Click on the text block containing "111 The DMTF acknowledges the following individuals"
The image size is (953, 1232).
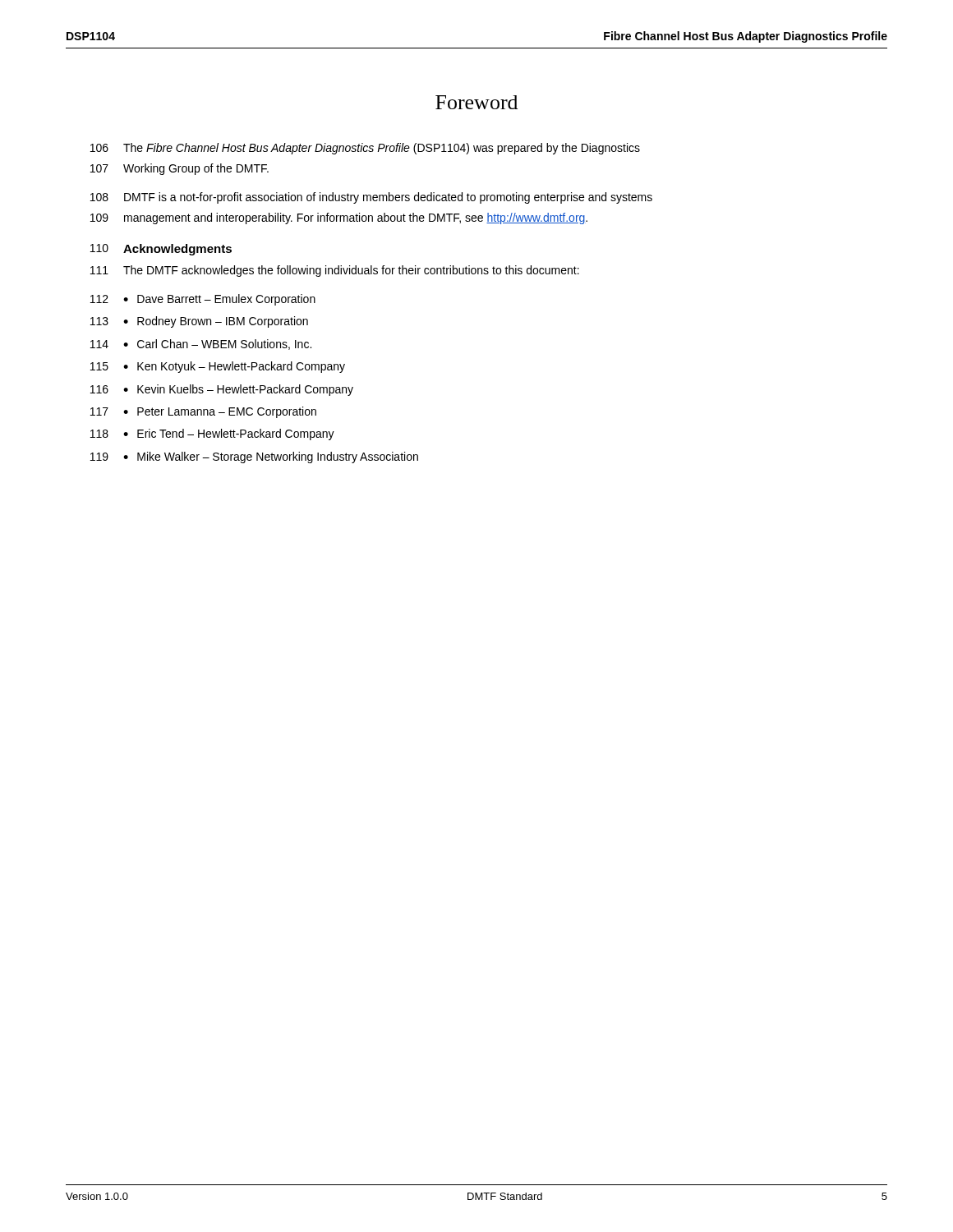coord(476,271)
